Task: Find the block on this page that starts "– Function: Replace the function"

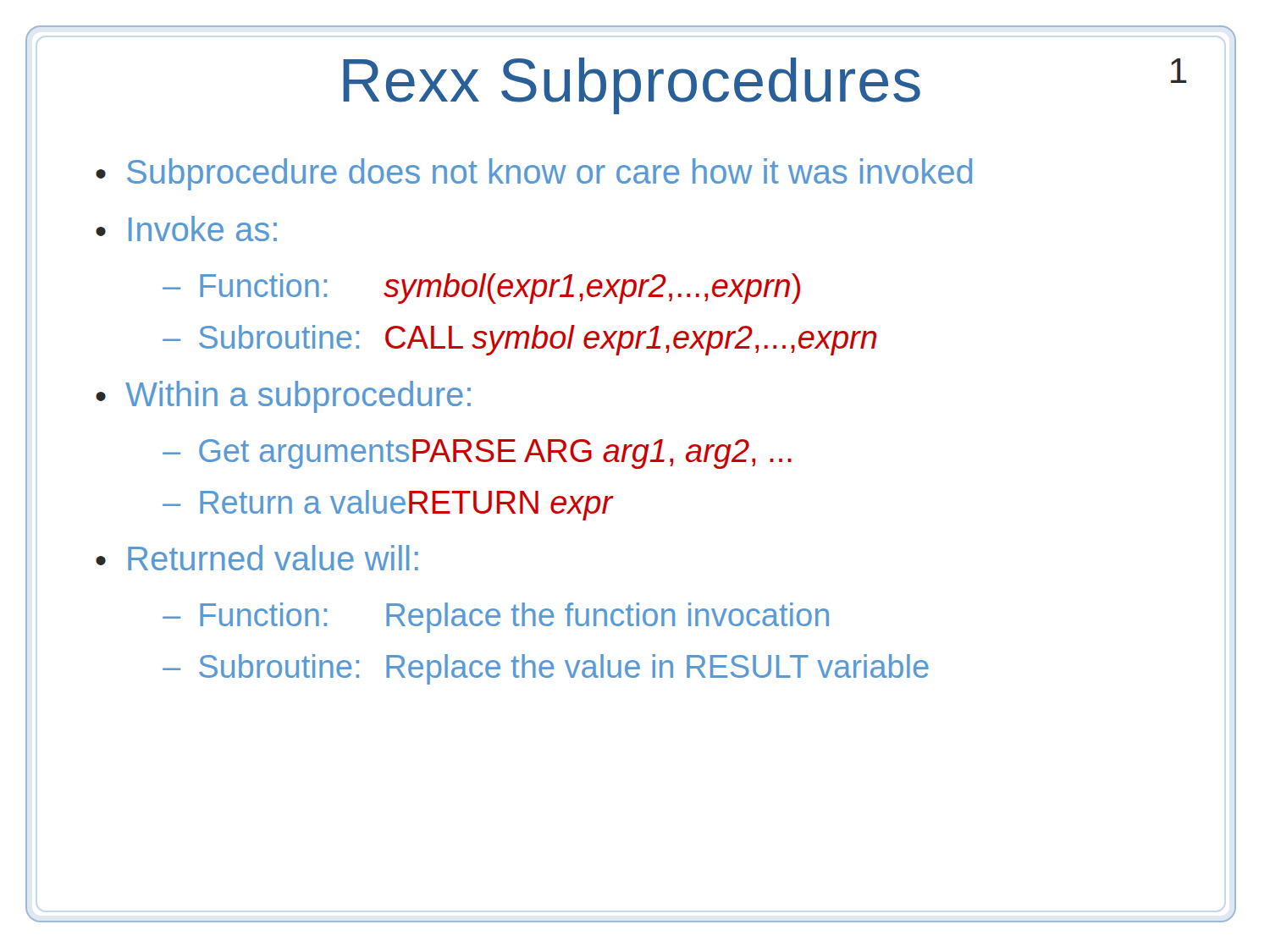Action: (497, 616)
